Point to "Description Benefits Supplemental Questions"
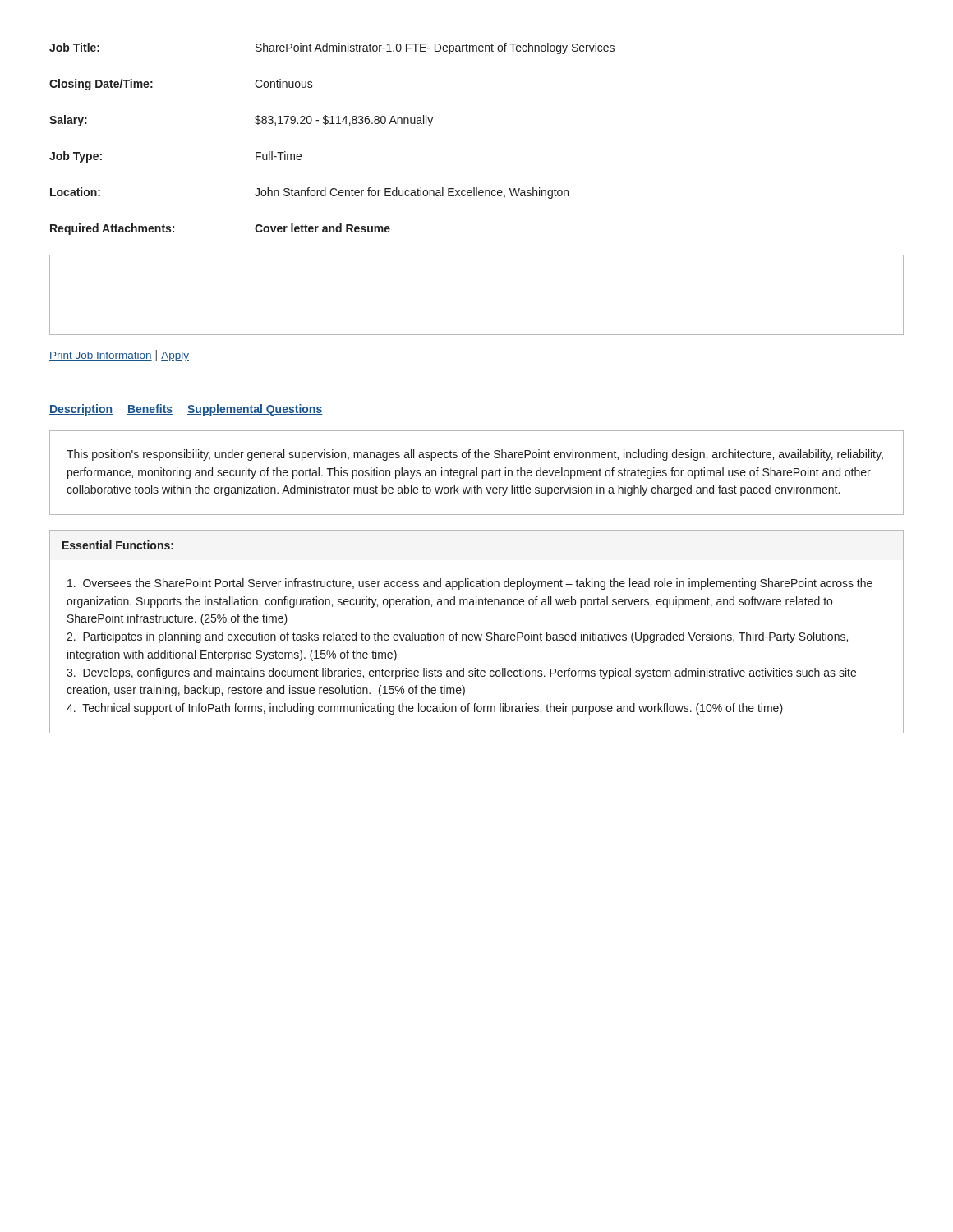Viewport: 953px width, 1232px height. click(x=186, y=409)
